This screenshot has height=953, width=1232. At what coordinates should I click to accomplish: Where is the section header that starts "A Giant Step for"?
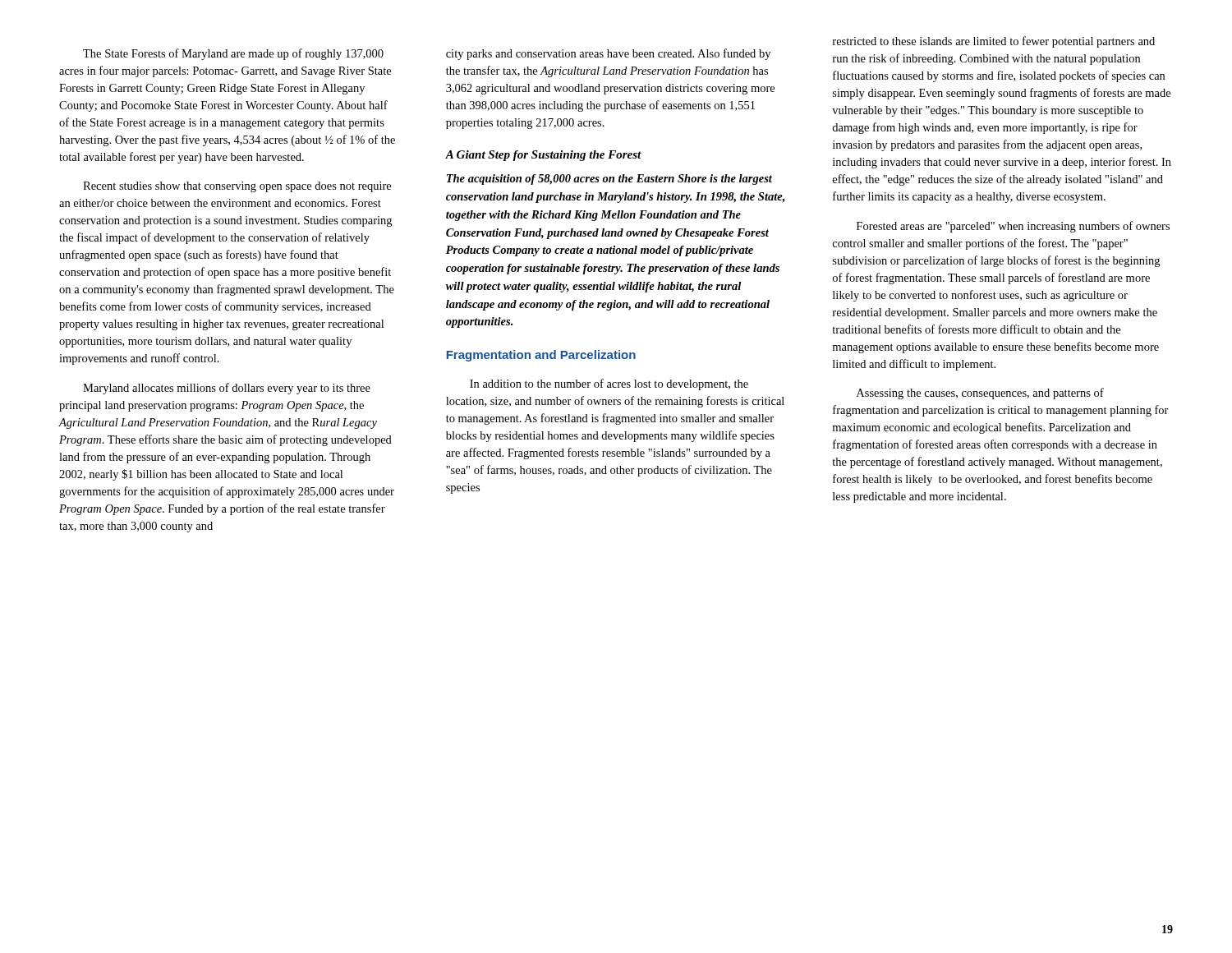click(x=543, y=154)
